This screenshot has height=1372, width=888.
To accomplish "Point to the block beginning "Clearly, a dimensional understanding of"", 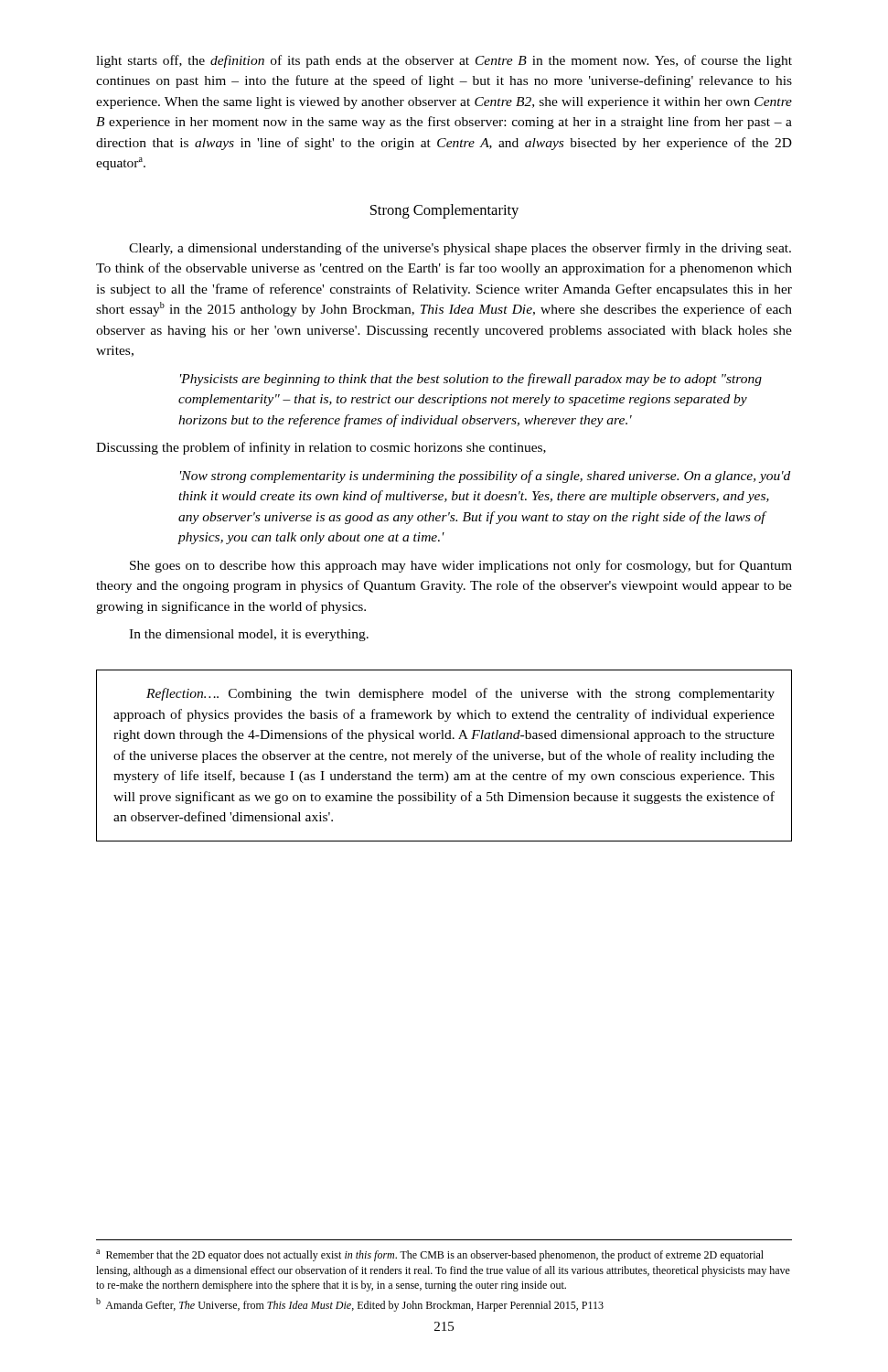I will 444,299.
